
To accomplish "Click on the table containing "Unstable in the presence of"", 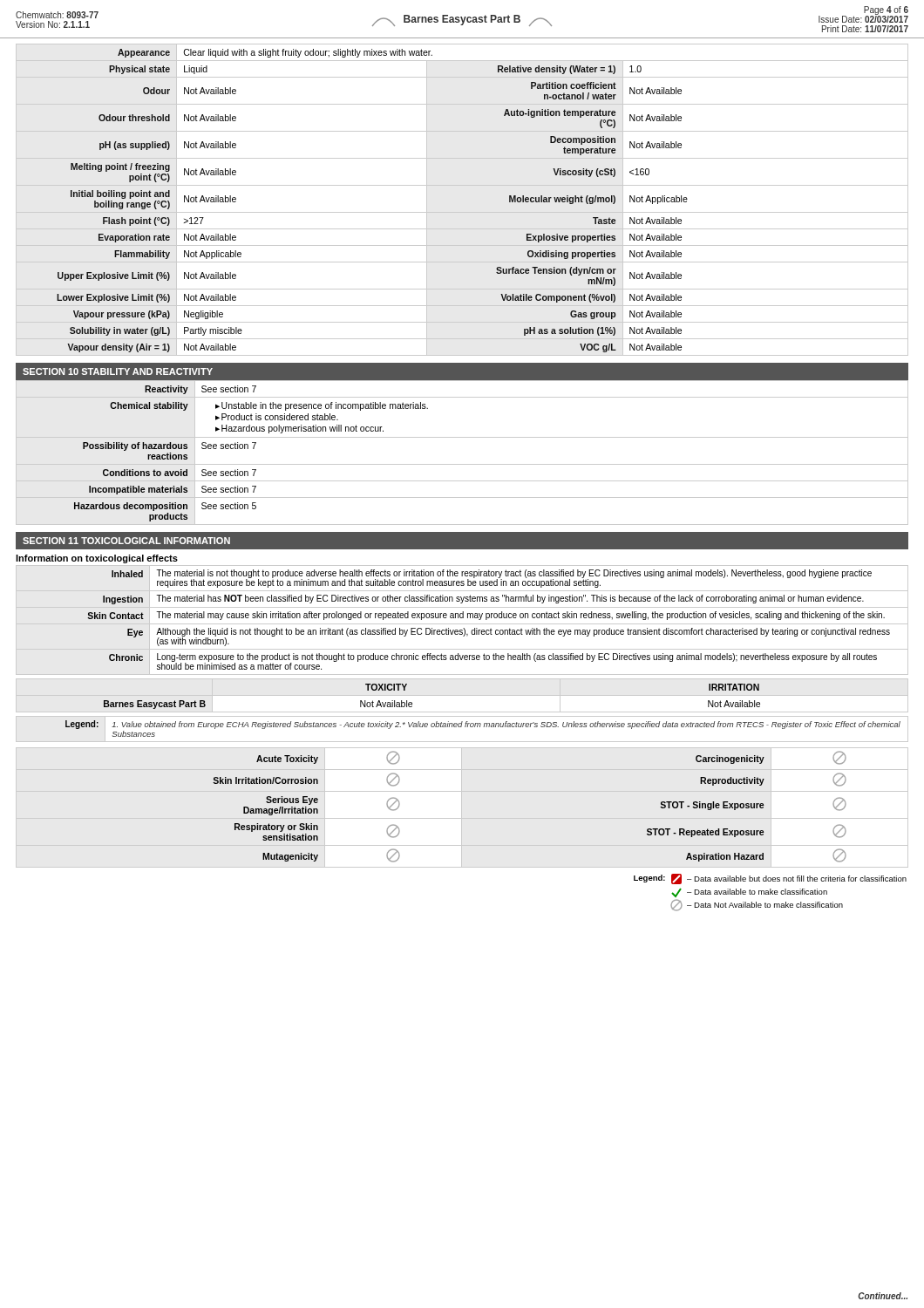I will click(x=462, y=453).
